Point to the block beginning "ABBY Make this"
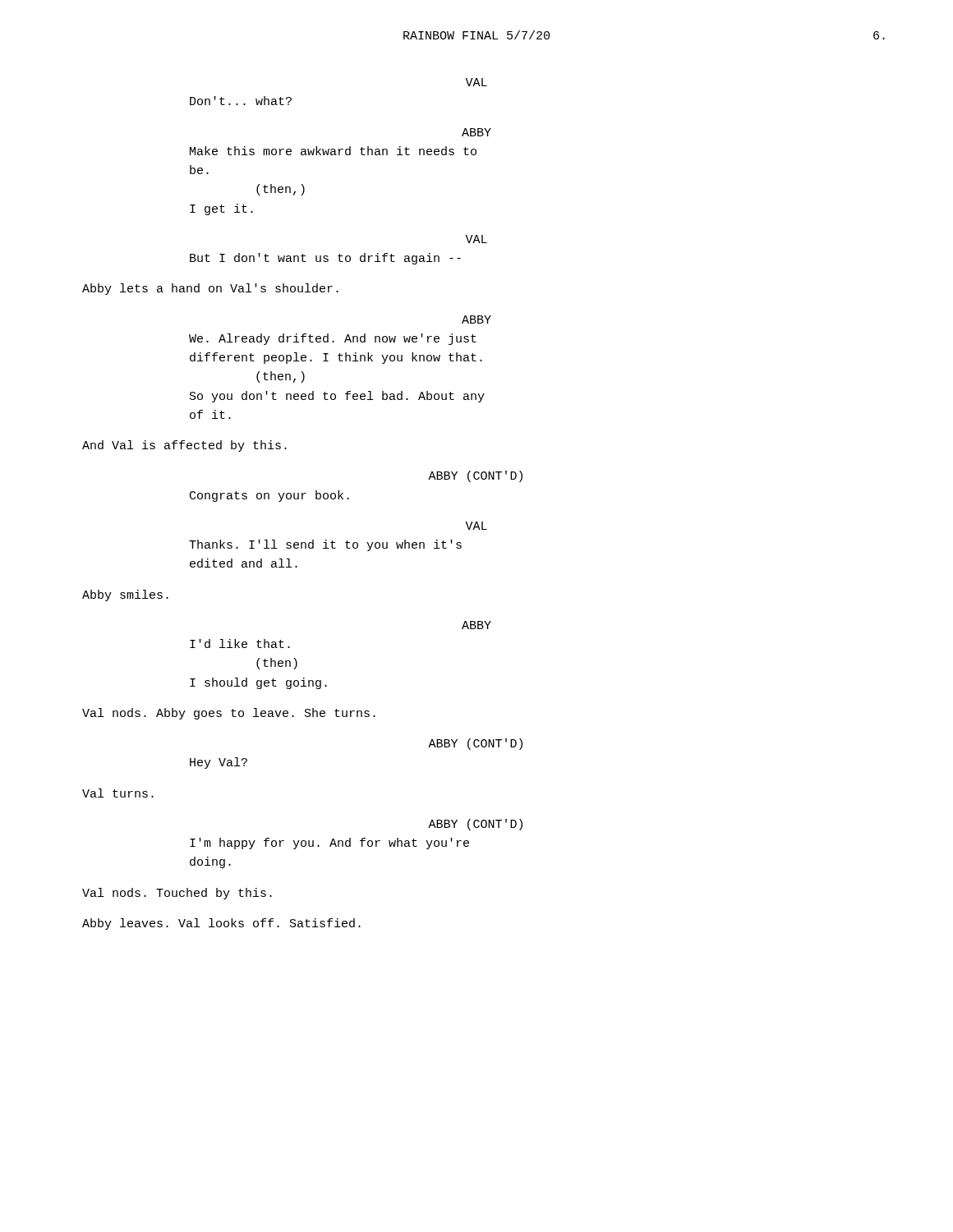Image resolution: width=953 pixels, height=1232 pixels. 476,132
